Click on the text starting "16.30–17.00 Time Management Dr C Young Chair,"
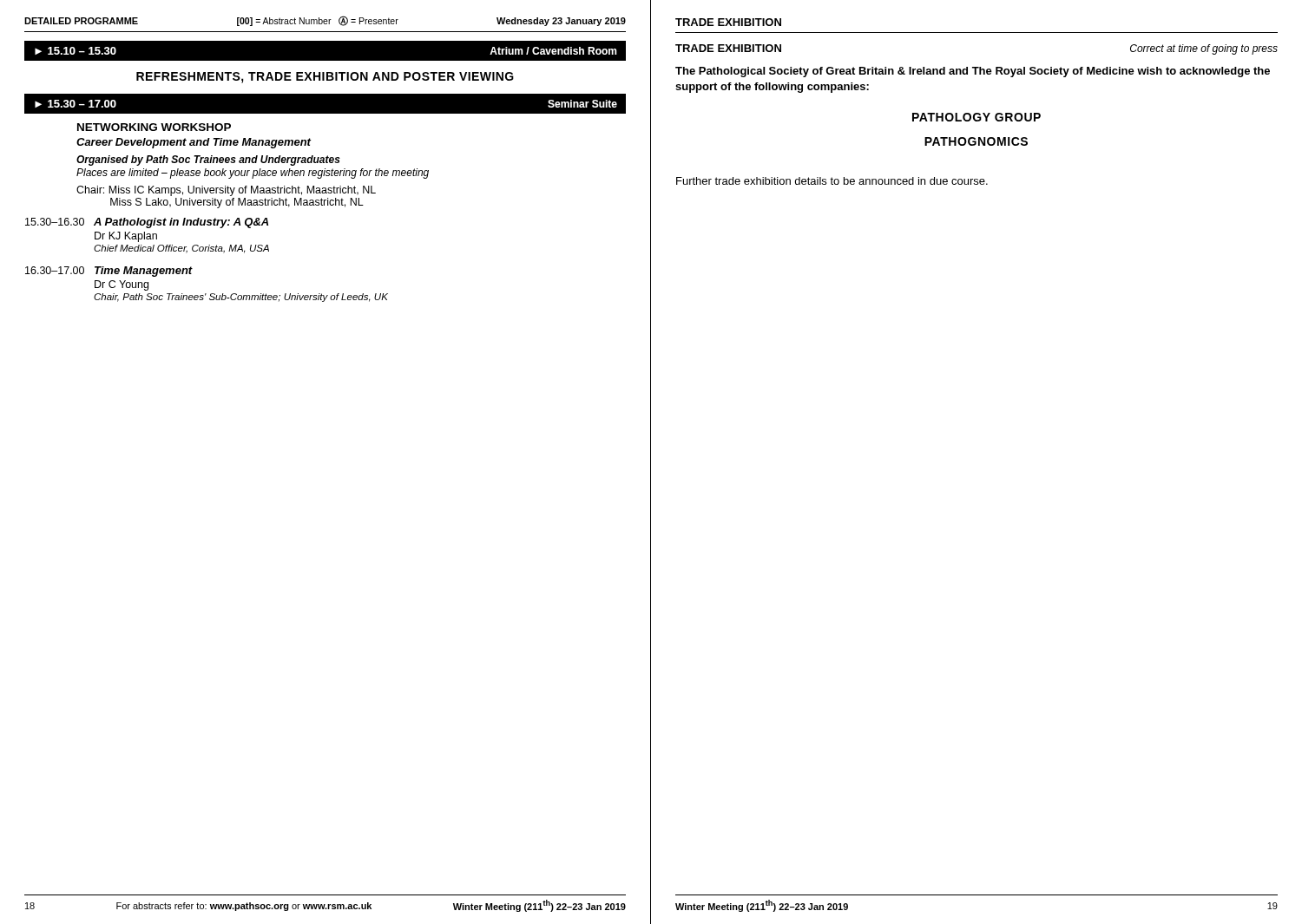Image resolution: width=1302 pixels, height=924 pixels. pyautogui.click(x=325, y=283)
